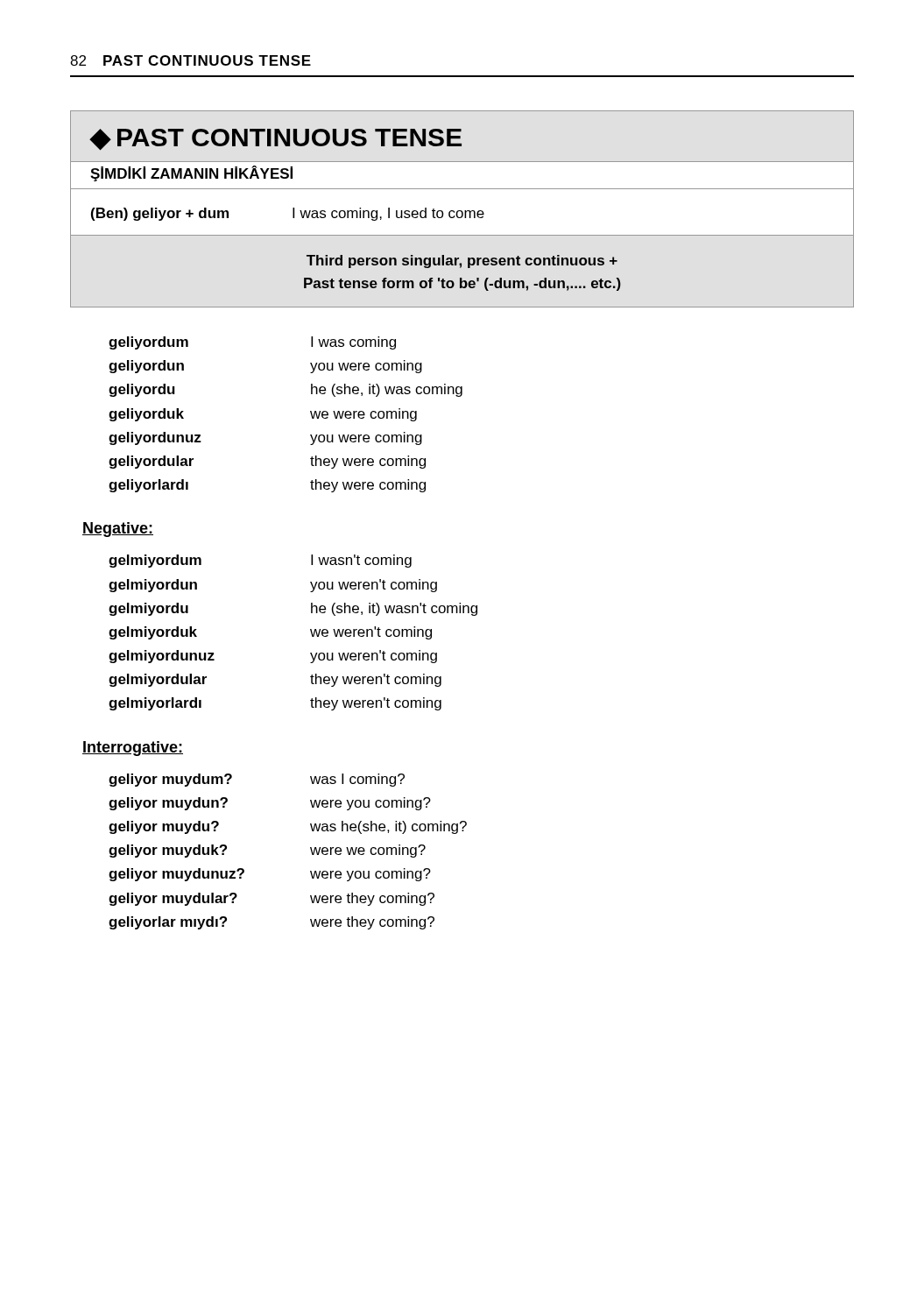Image resolution: width=924 pixels, height=1314 pixels.
Task: Where does it say "gelmiyordunuzyou weren't coming"?
Action: [156, 657]
